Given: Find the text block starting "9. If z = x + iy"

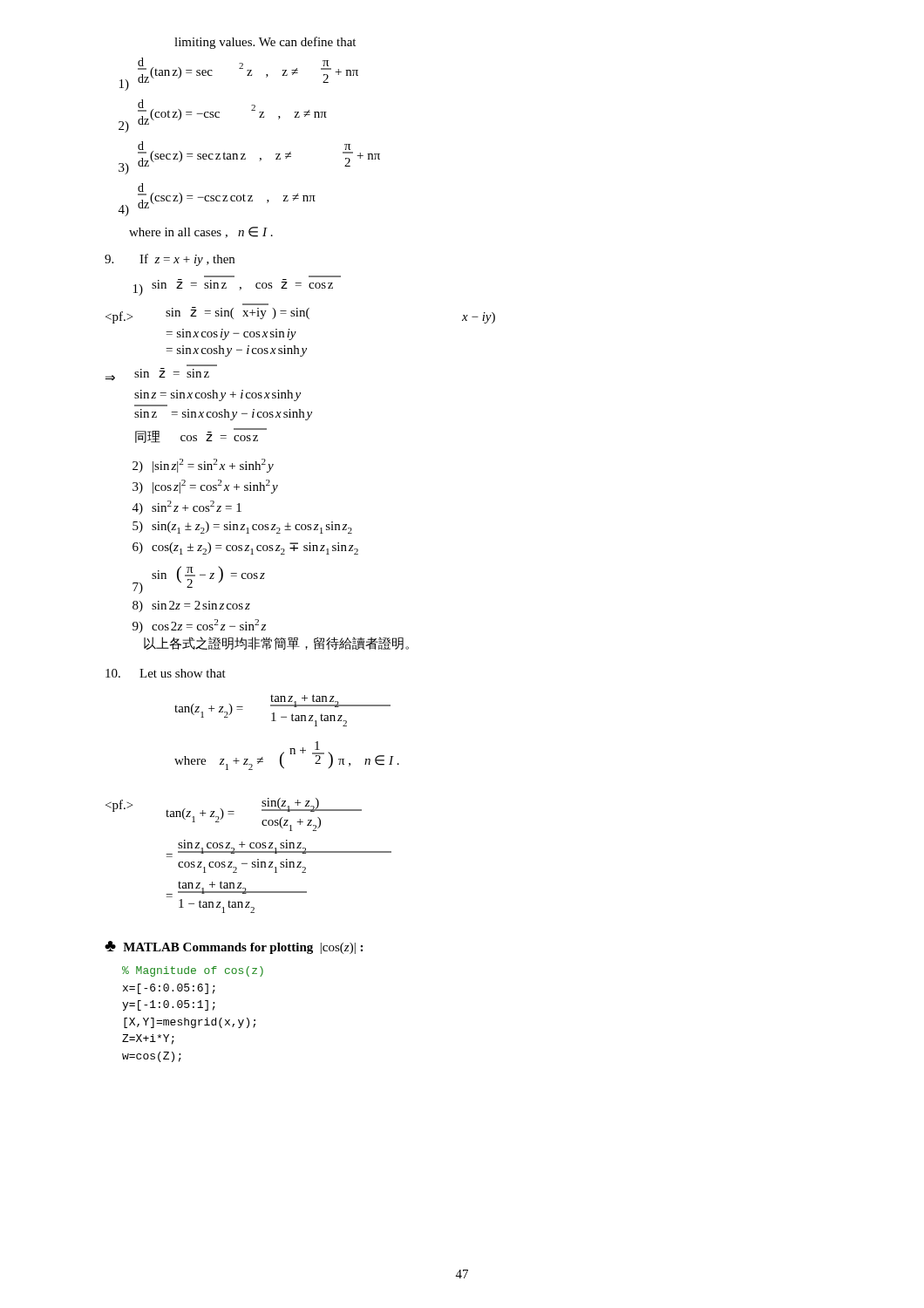Looking at the screenshot, I should (x=170, y=259).
